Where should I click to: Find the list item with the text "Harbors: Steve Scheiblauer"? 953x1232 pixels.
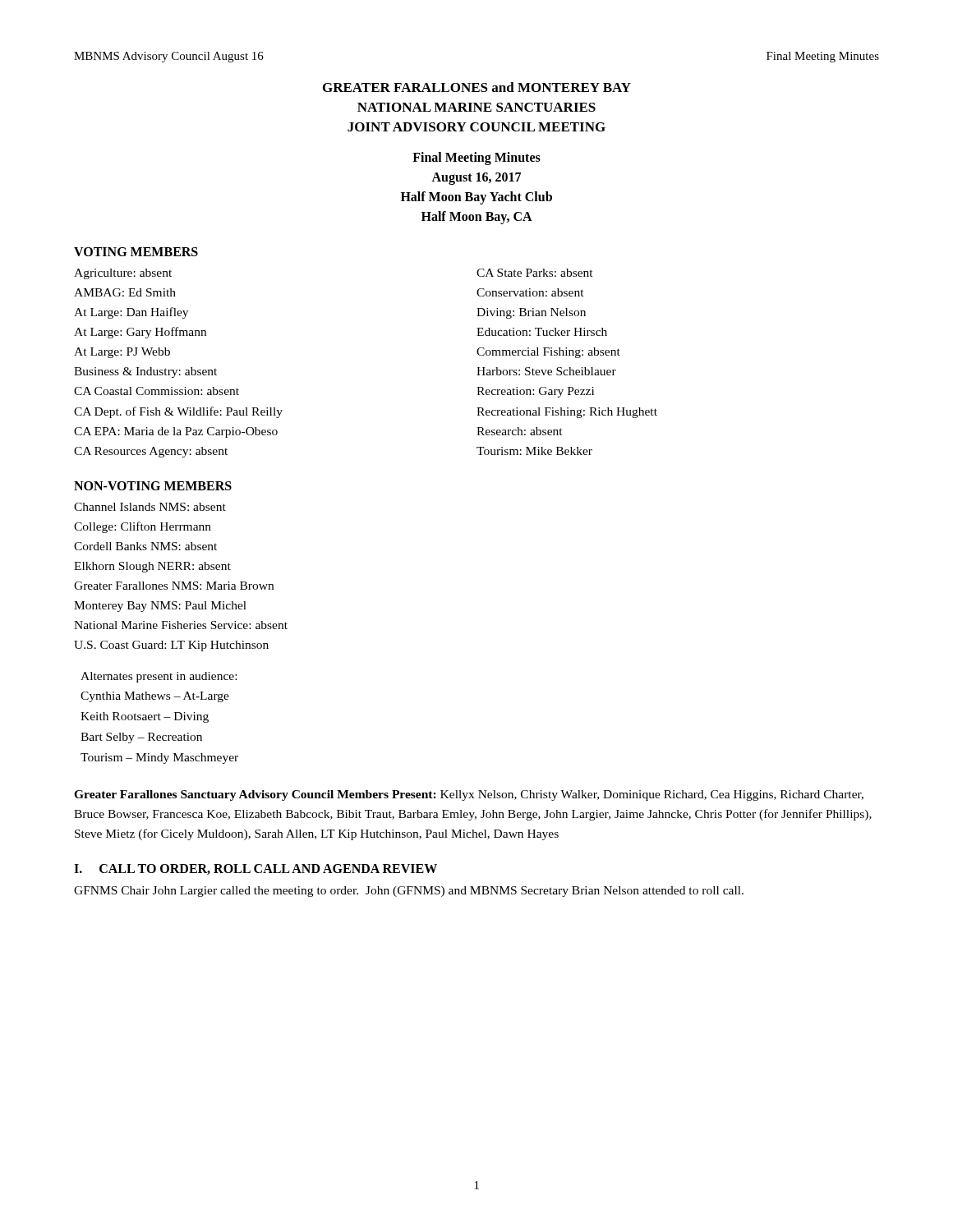coord(546,371)
